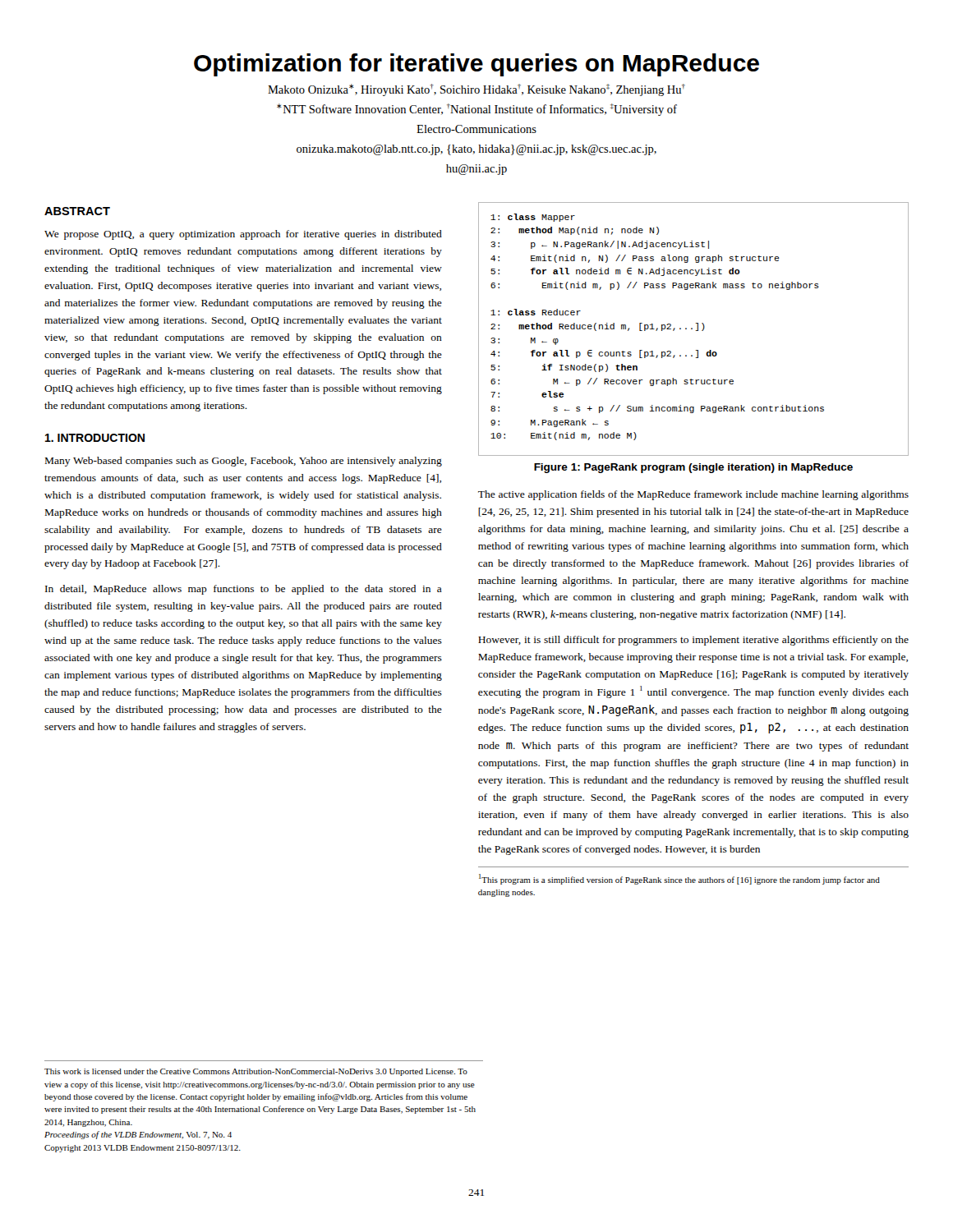Locate the text block that says "Many Web-based companies such"
Viewport: 953px width, 1232px height.
click(243, 512)
